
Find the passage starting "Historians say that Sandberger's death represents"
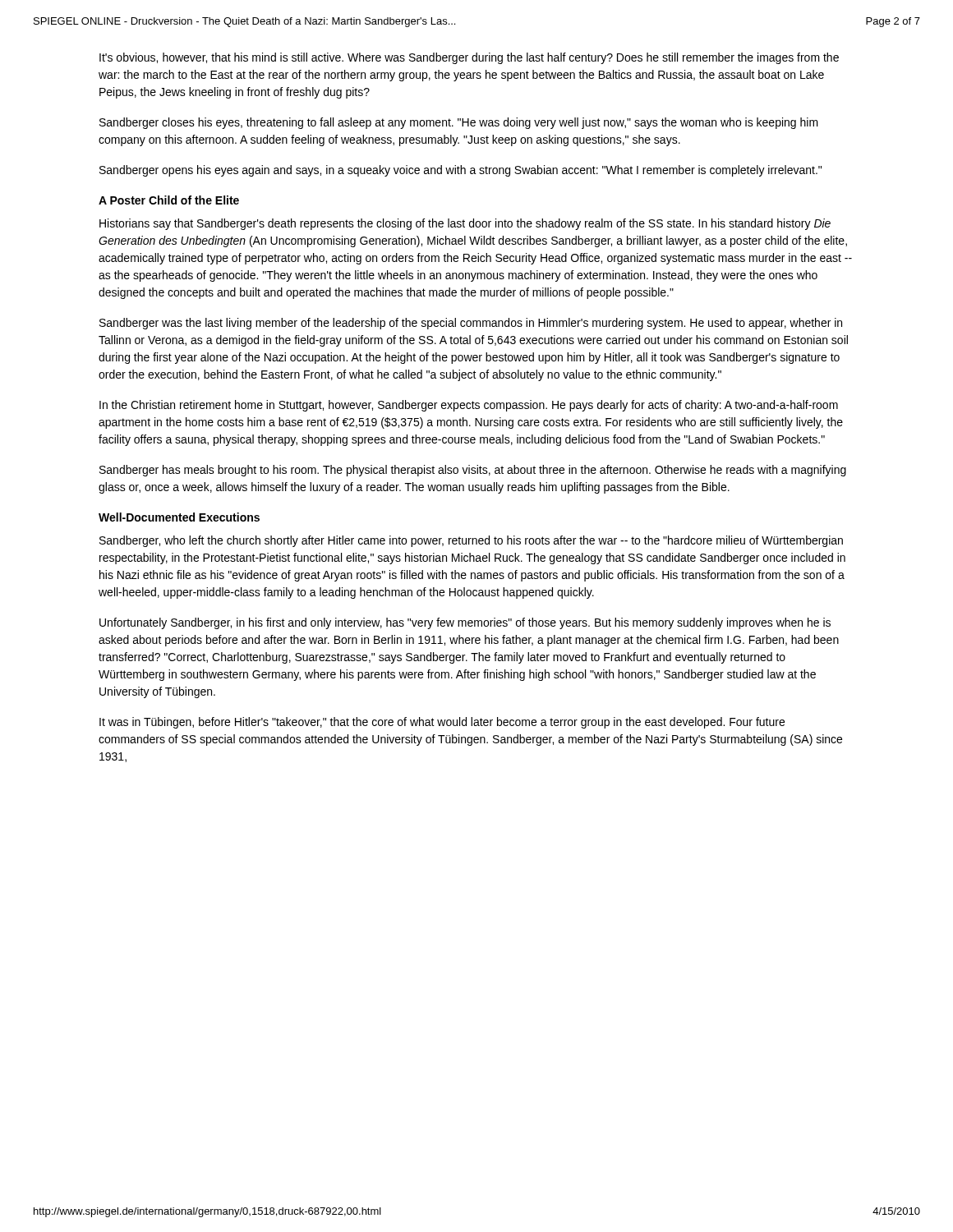pyautogui.click(x=476, y=258)
